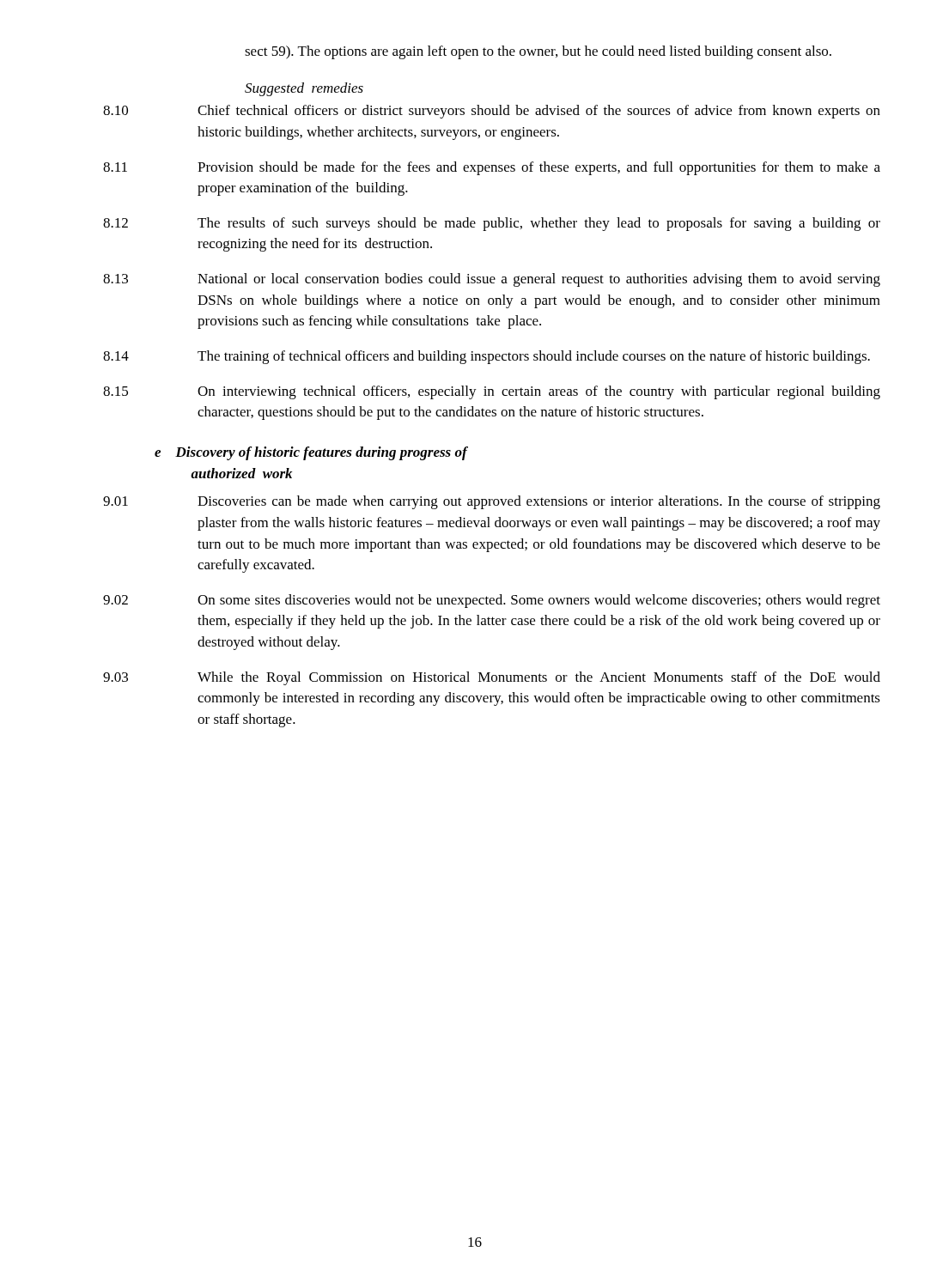Select the list item containing "8.11 Provision should be made"
This screenshot has width=949, height=1288.
pos(492,178)
